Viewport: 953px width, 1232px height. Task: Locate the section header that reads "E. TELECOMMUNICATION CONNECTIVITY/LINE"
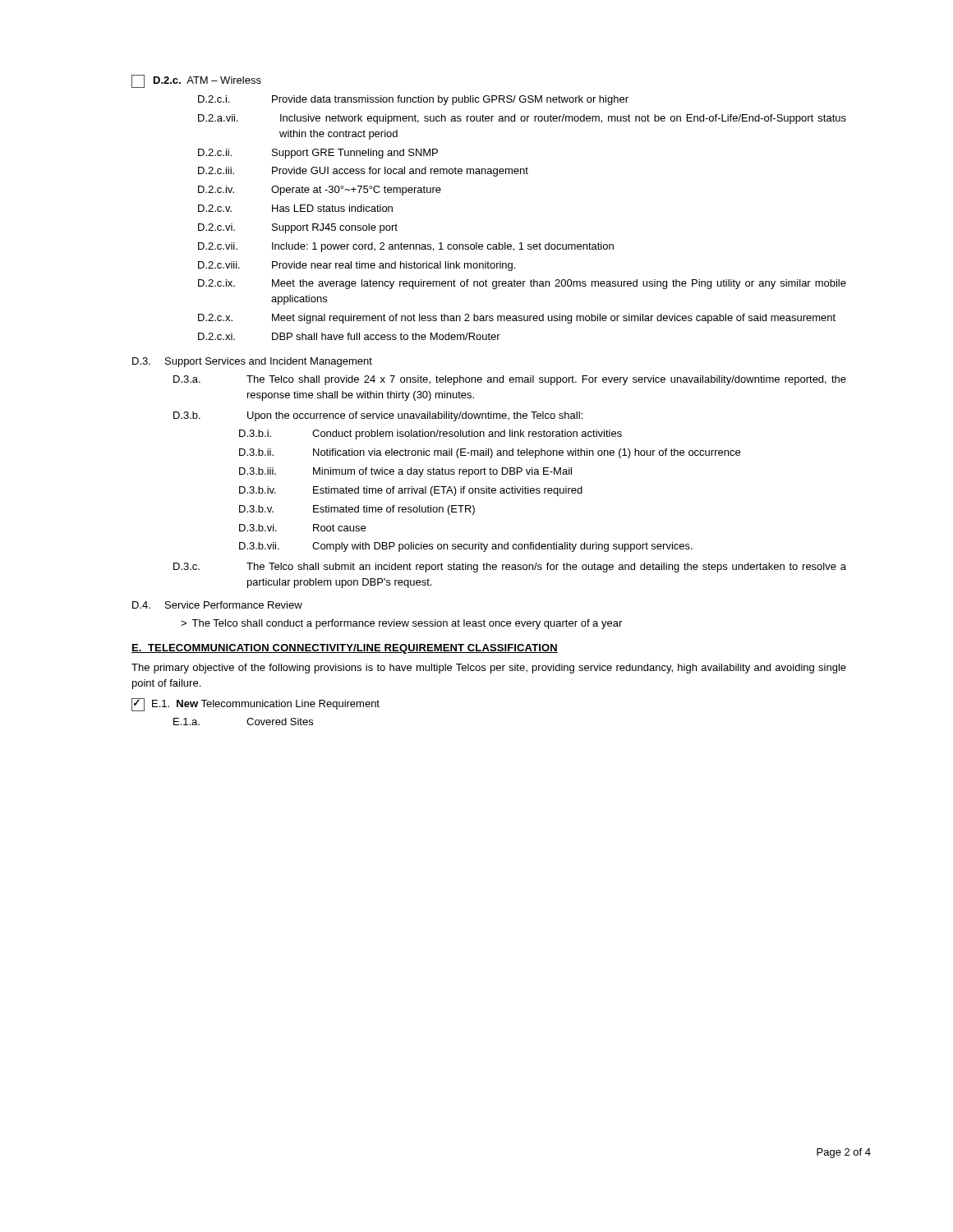click(x=345, y=647)
